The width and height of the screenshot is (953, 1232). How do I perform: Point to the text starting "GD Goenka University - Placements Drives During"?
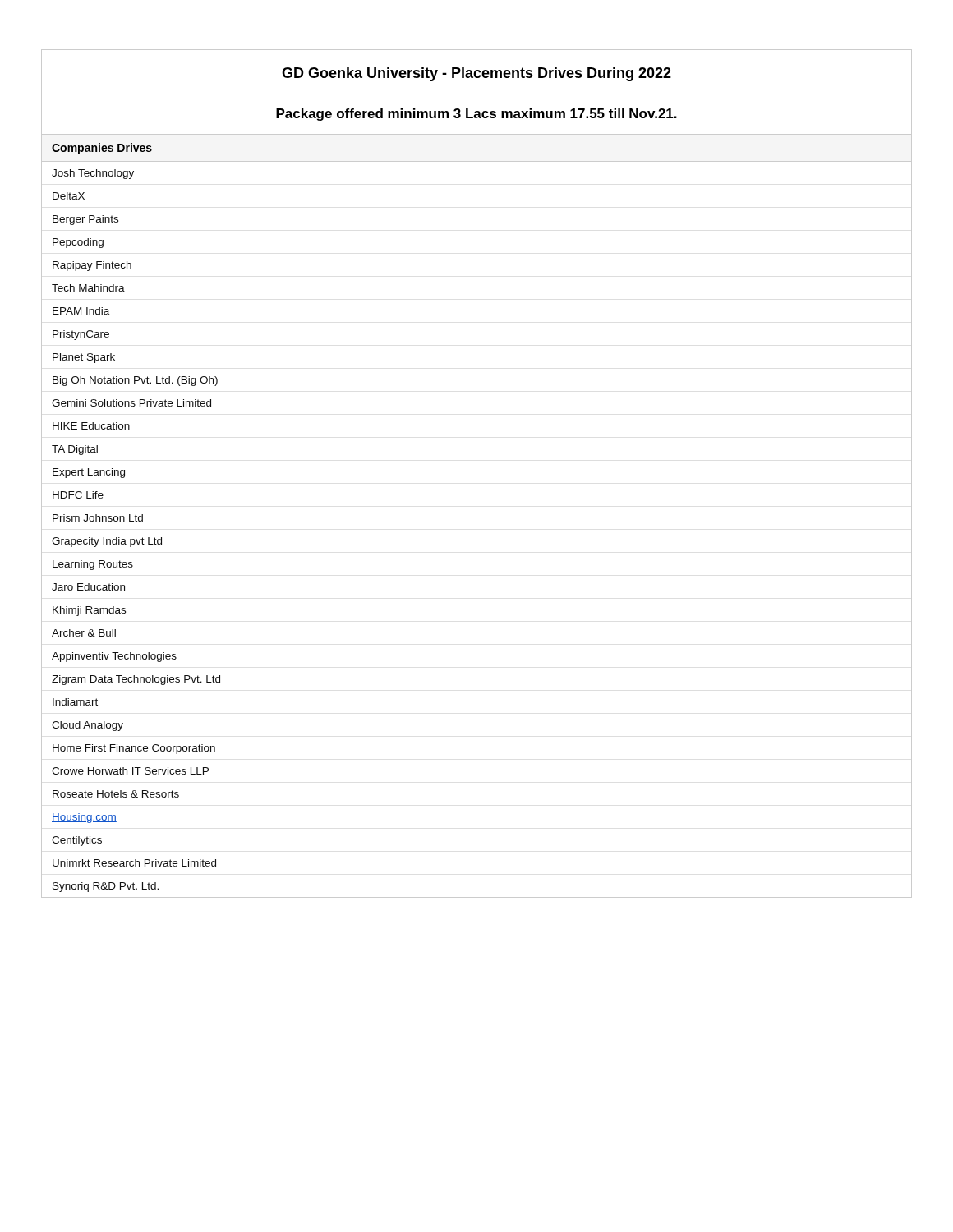pyautogui.click(x=476, y=73)
